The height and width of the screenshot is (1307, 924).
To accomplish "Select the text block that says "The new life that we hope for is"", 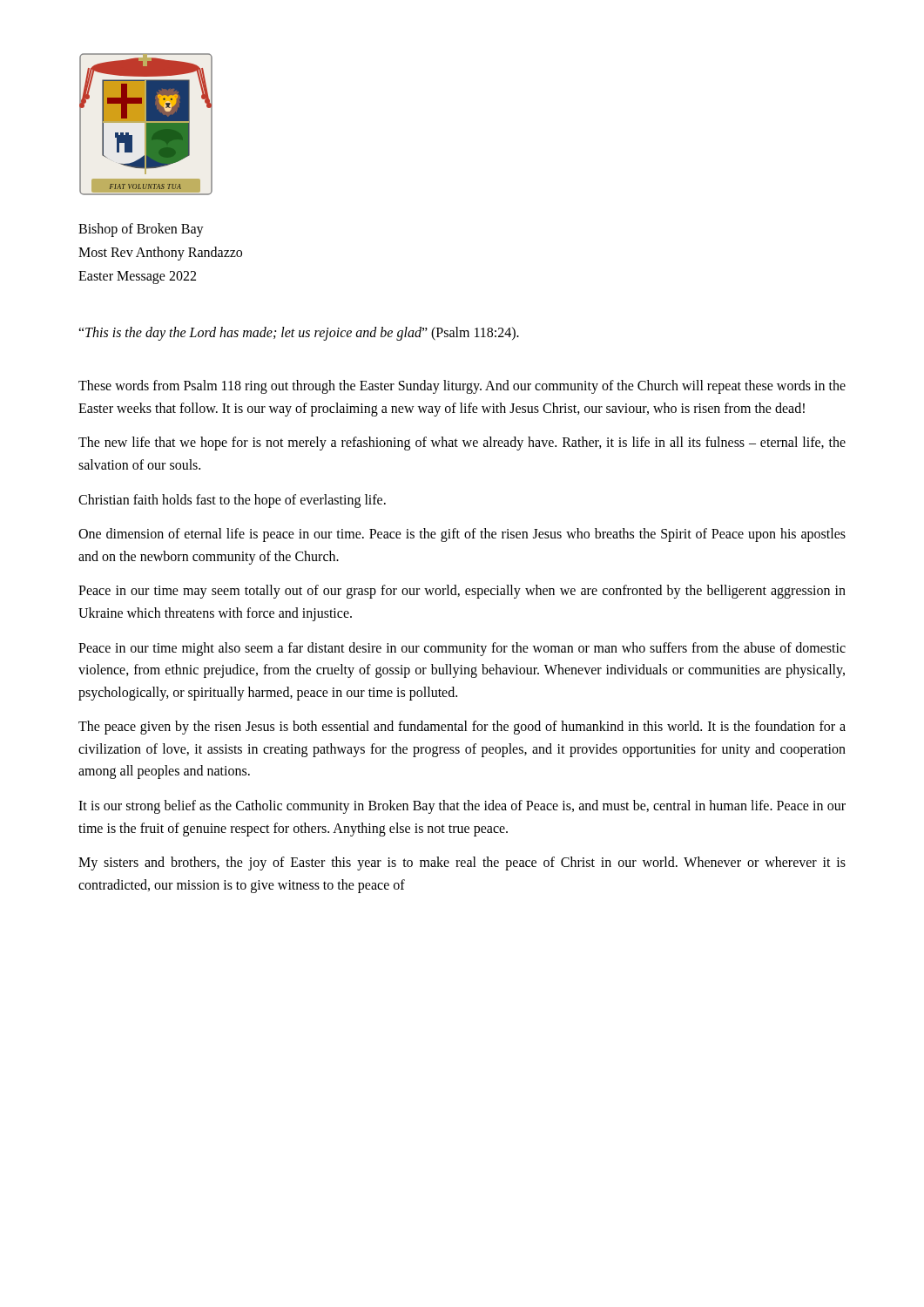I will tap(462, 454).
